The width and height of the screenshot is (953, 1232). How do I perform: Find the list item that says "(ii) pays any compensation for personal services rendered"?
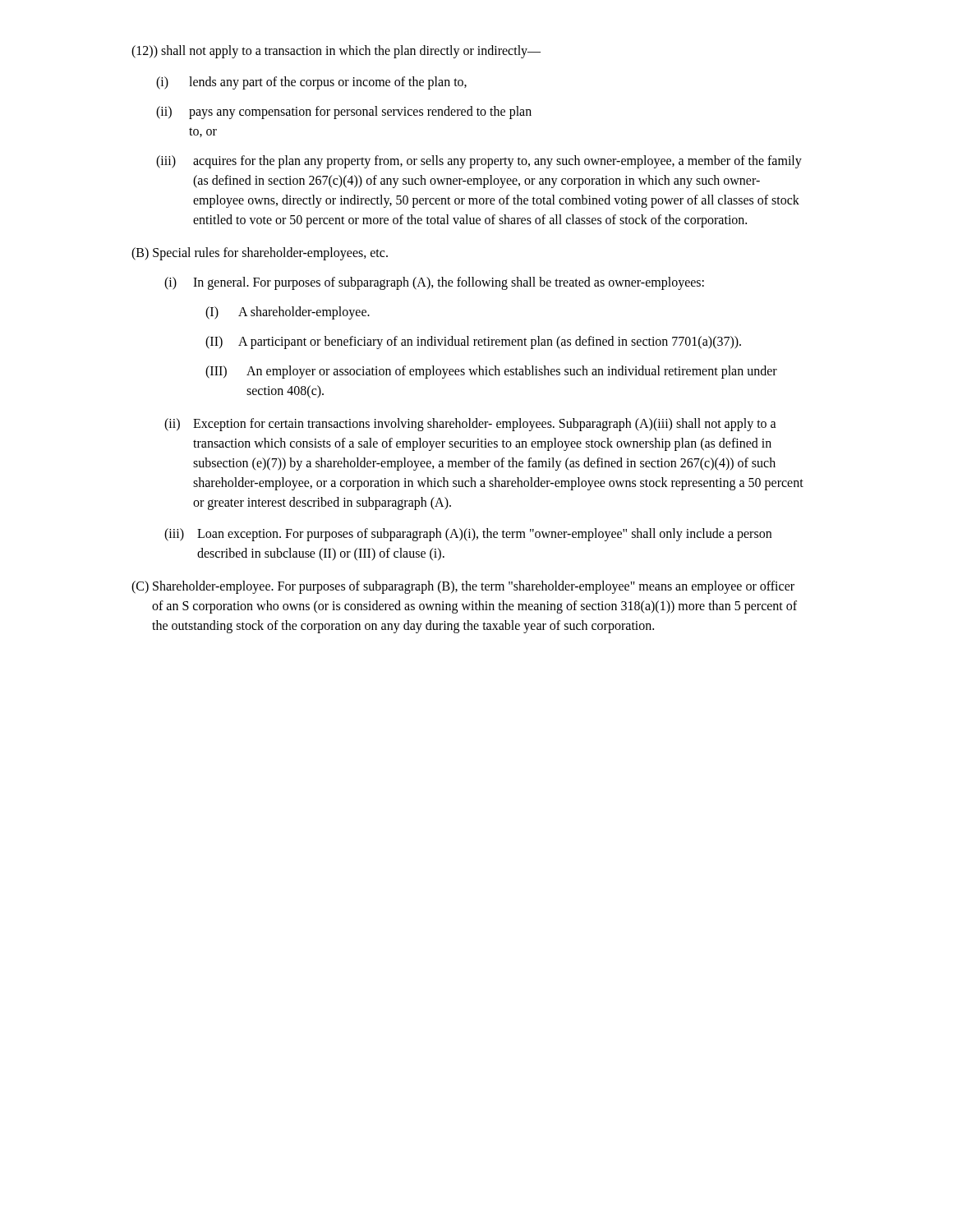pos(344,122)
